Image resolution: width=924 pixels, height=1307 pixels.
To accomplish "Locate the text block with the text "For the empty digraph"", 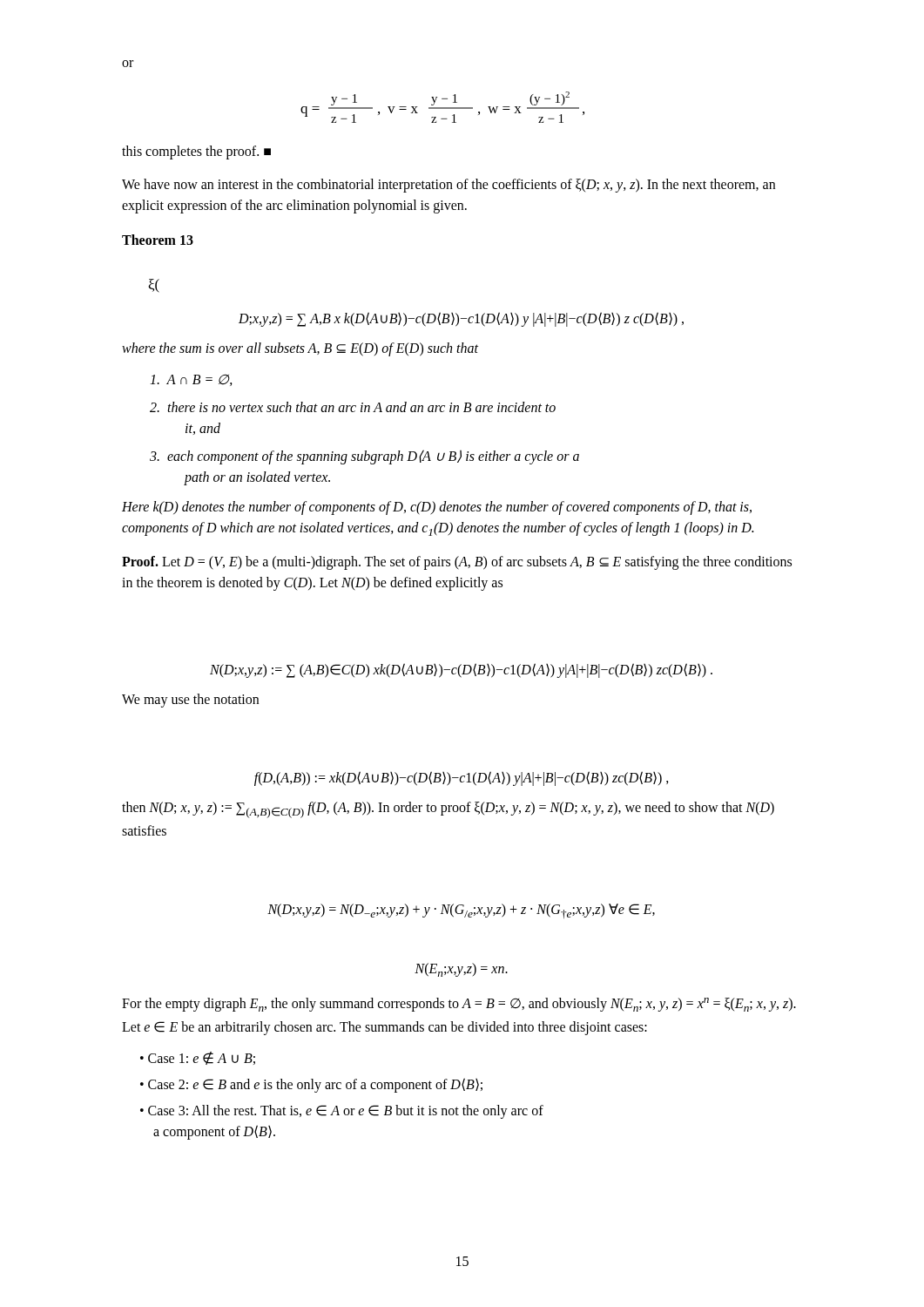I will point(459,1013).
